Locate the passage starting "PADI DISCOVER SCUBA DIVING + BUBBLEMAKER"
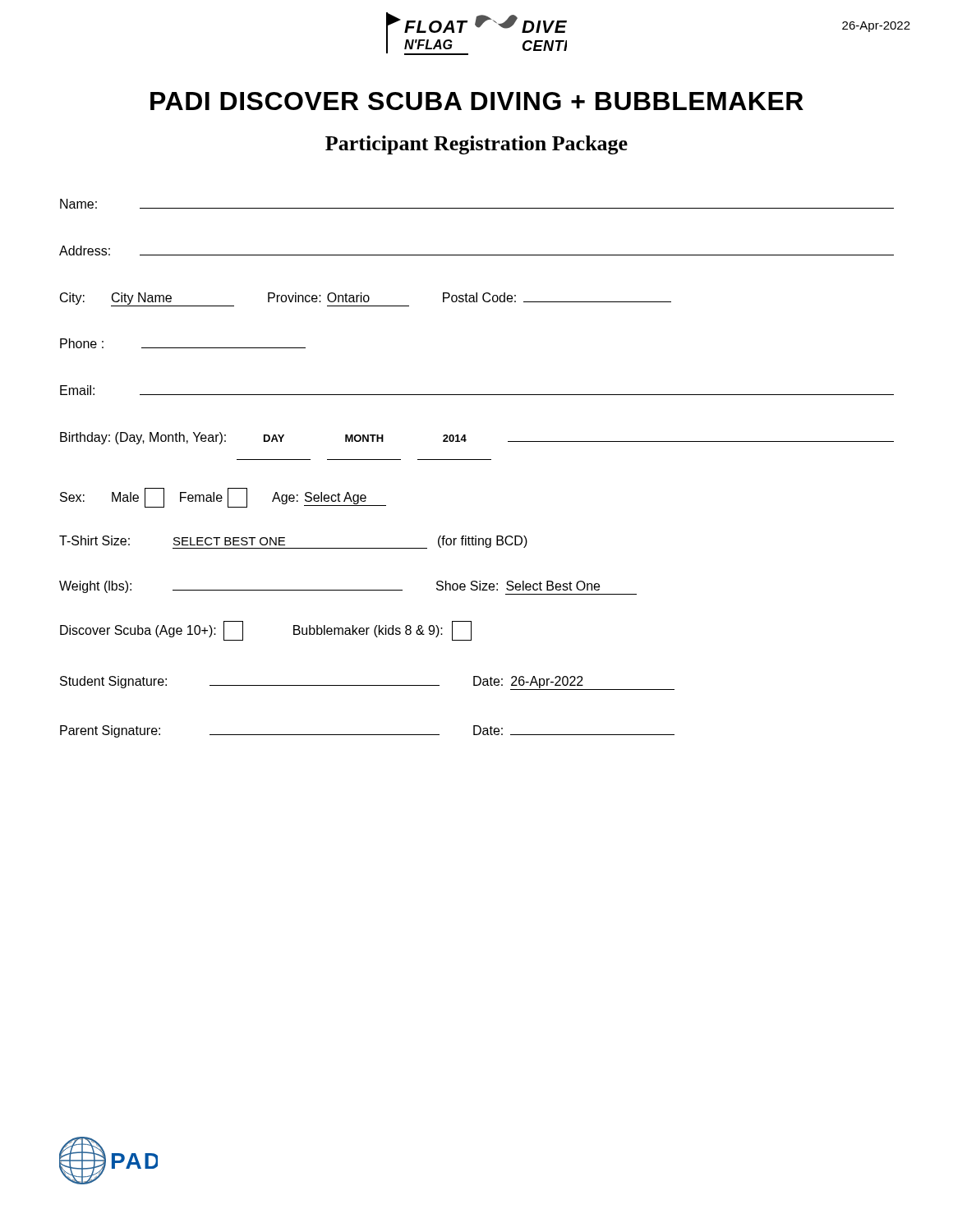Image resolution: width=953 pixels, height=1232 pixels. pyautogui.click(x=476, y=101)
